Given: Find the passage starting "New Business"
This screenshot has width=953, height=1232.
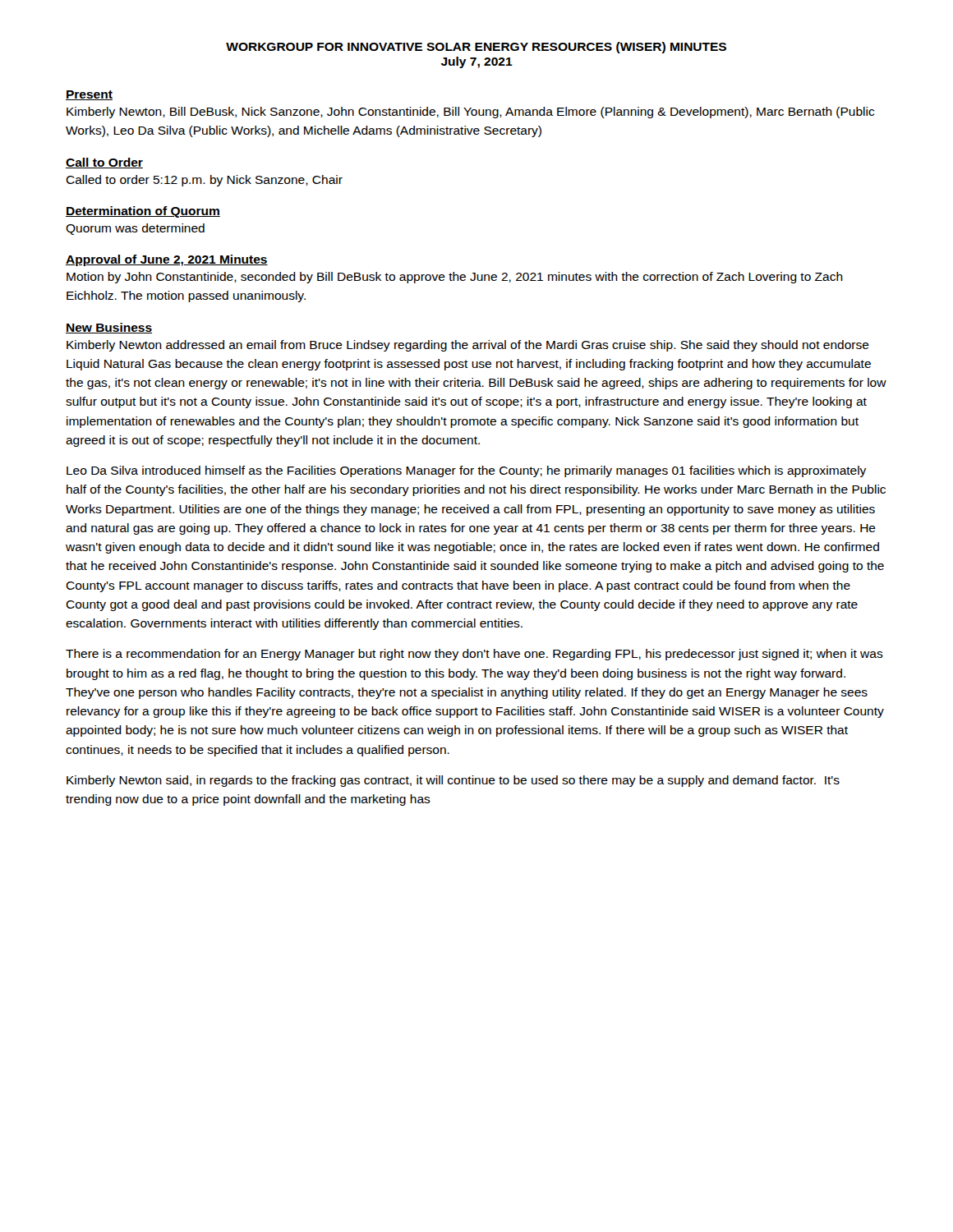Looking at the screenshot, I should (109, 327).
